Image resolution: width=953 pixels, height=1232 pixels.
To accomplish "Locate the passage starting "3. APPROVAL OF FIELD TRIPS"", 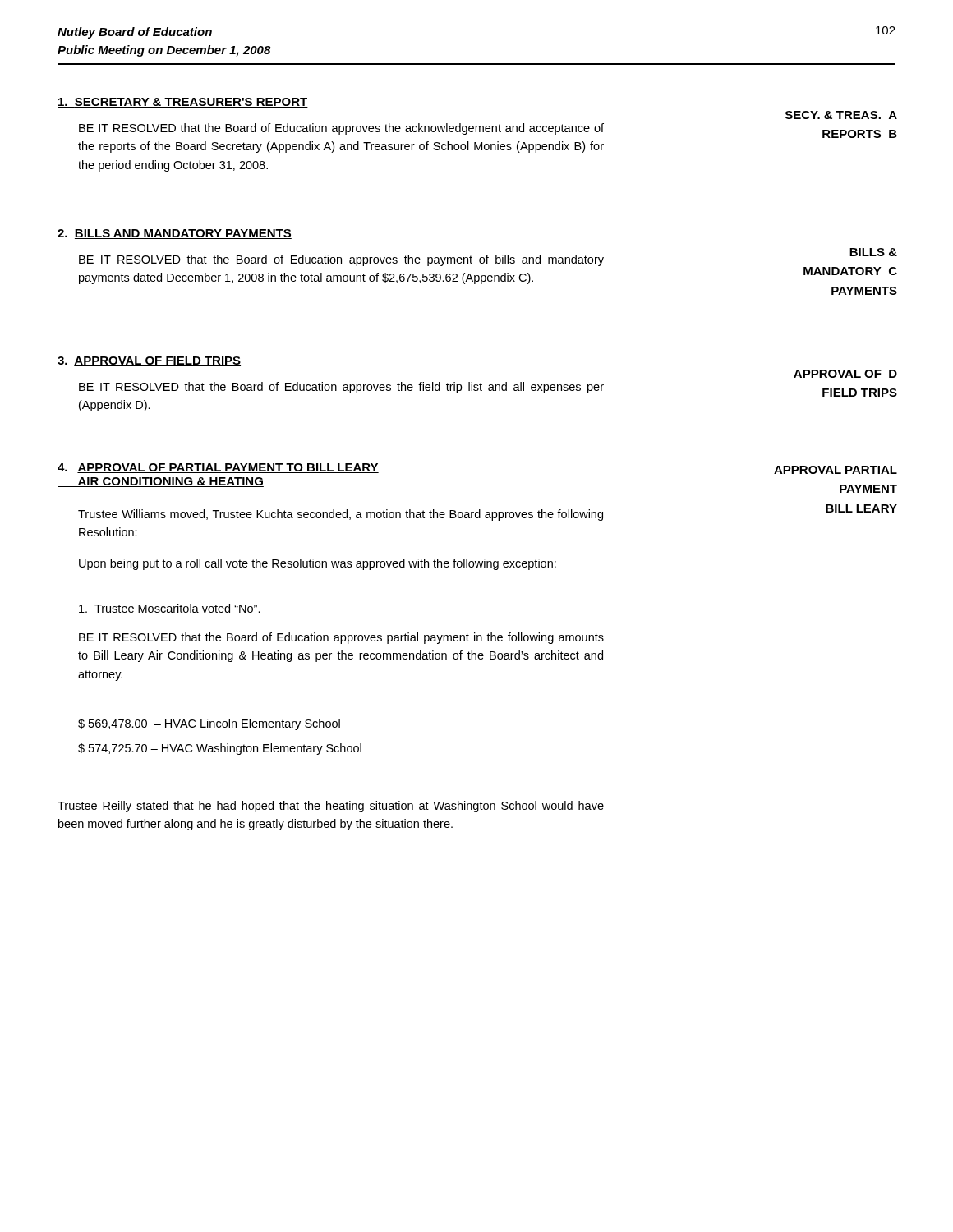I will coord(149,360).
